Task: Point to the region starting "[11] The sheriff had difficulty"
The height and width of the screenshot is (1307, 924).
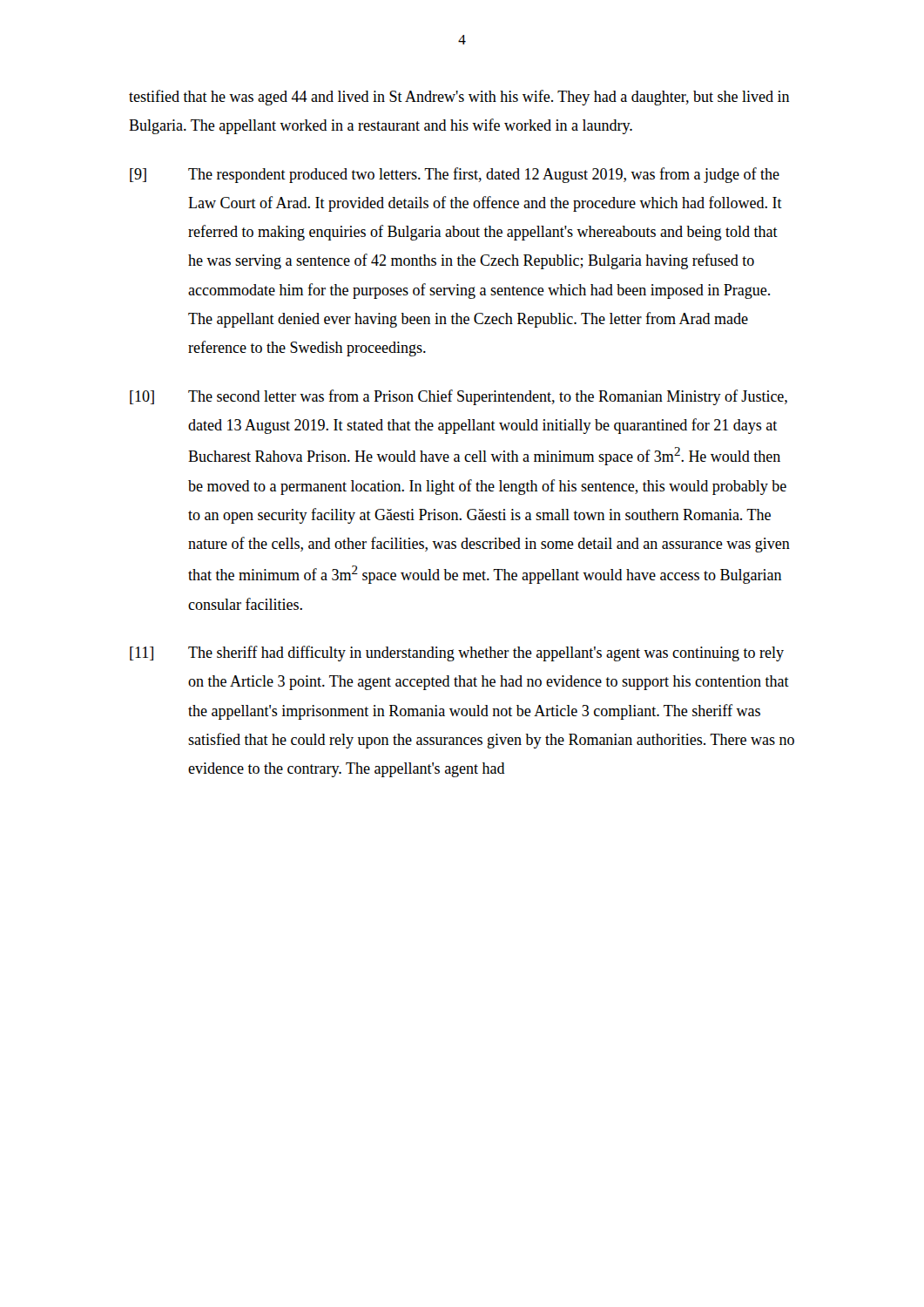Action: pyautogui.click(x=462, y=711)
